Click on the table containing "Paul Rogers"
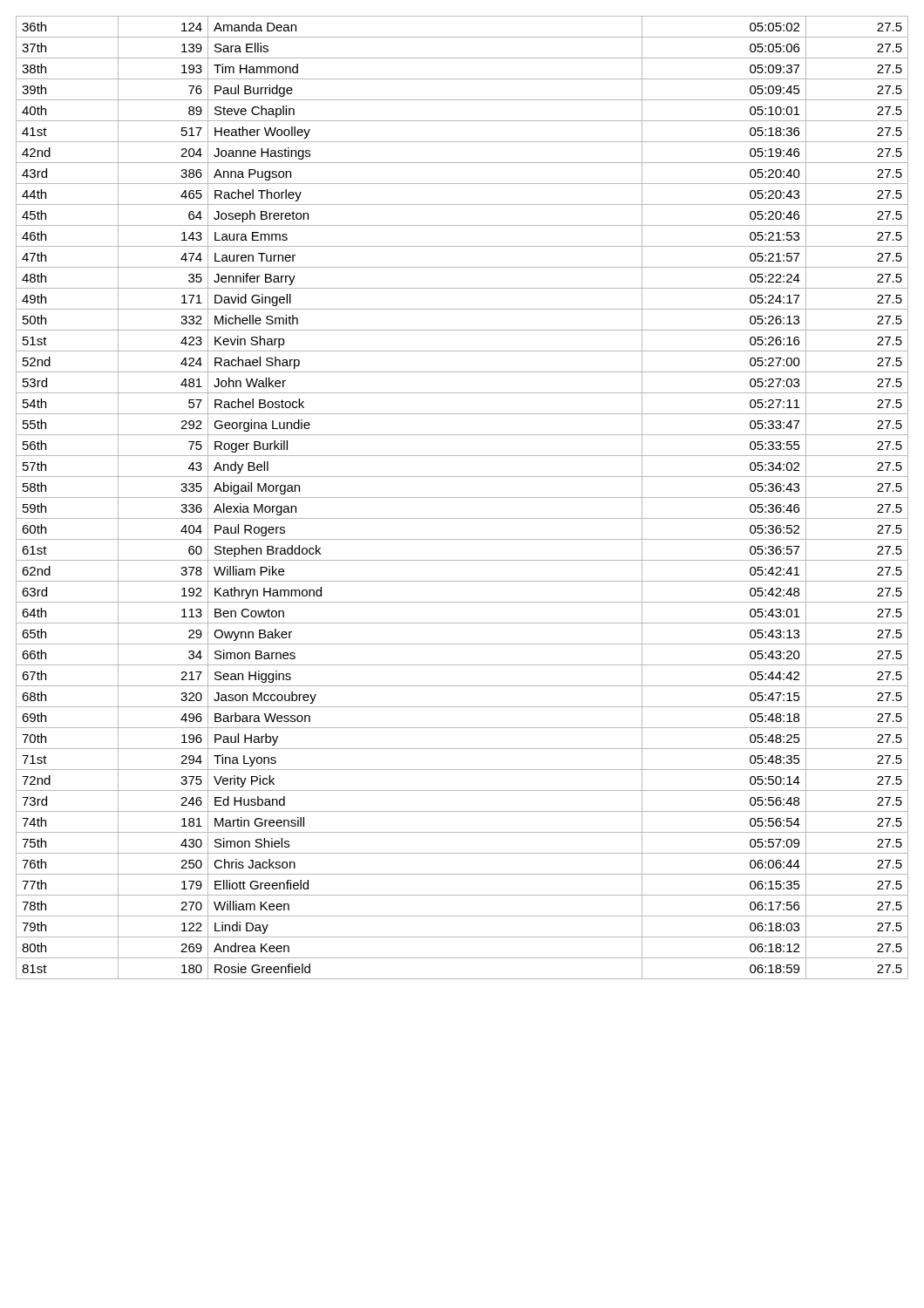 tap(462, 490)
